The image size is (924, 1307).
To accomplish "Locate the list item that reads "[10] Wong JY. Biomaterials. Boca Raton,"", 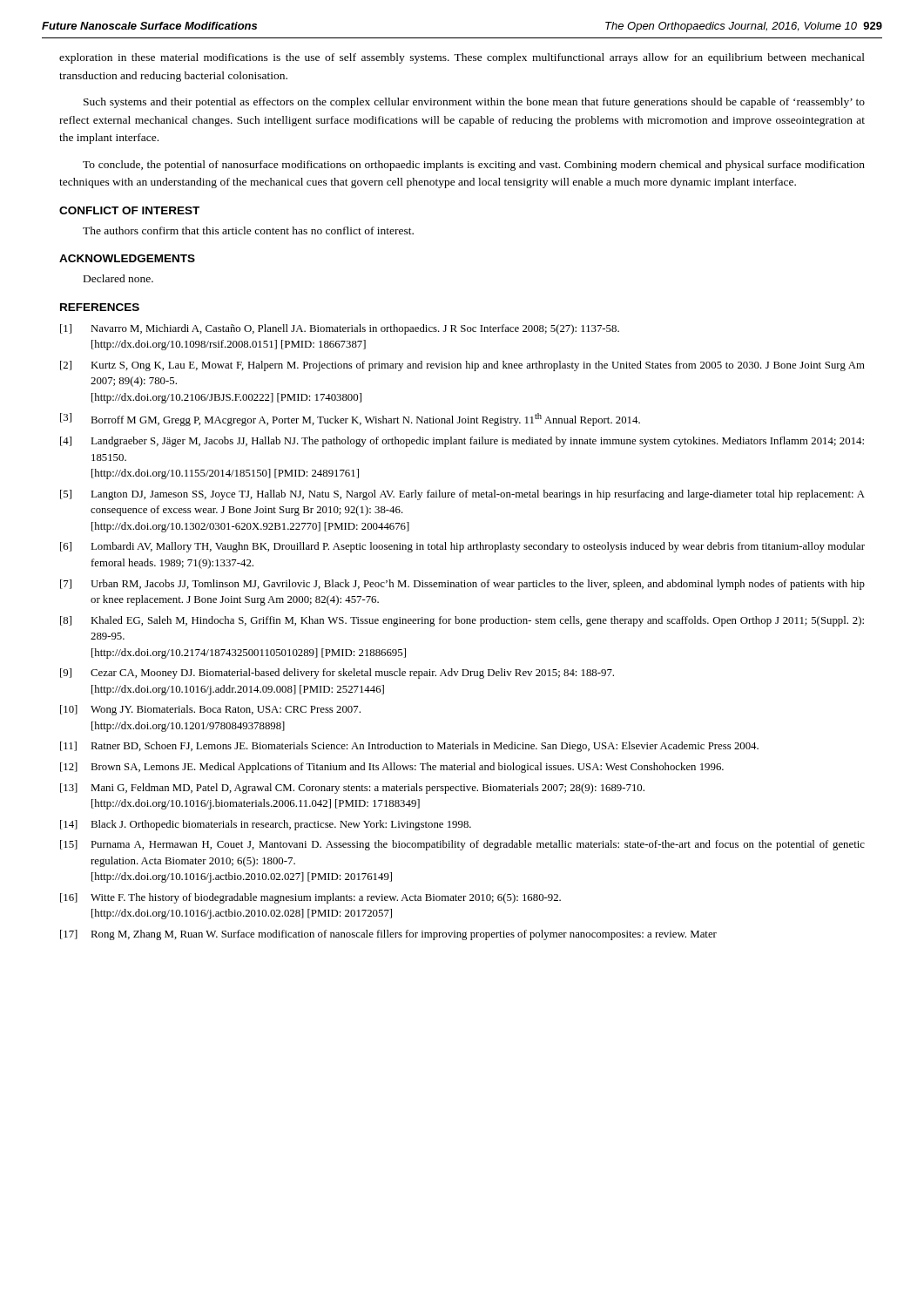I will [x=210, y=710].
